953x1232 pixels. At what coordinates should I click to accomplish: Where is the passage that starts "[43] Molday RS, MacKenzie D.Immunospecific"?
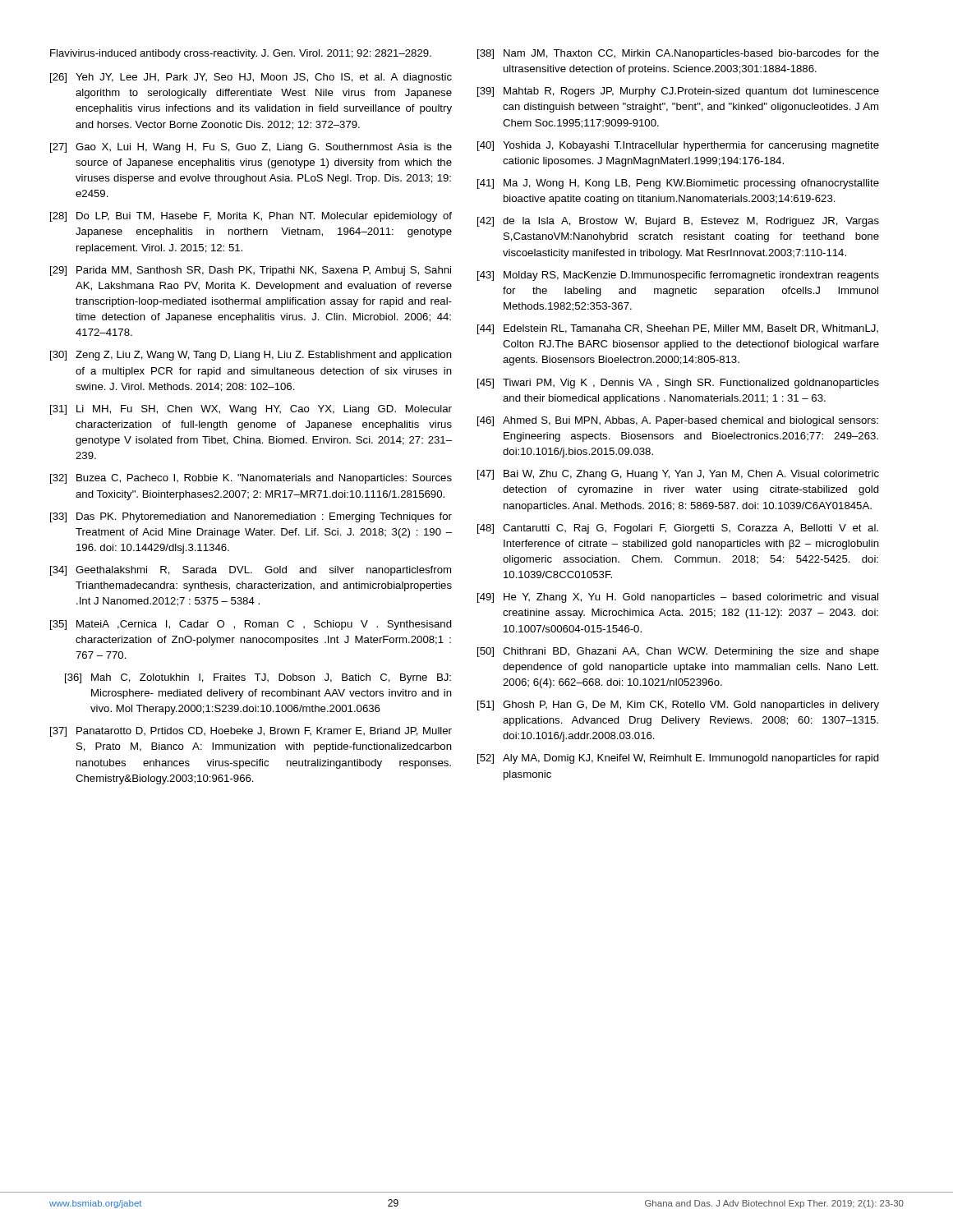pyautogui.click(x=678, y=290)
